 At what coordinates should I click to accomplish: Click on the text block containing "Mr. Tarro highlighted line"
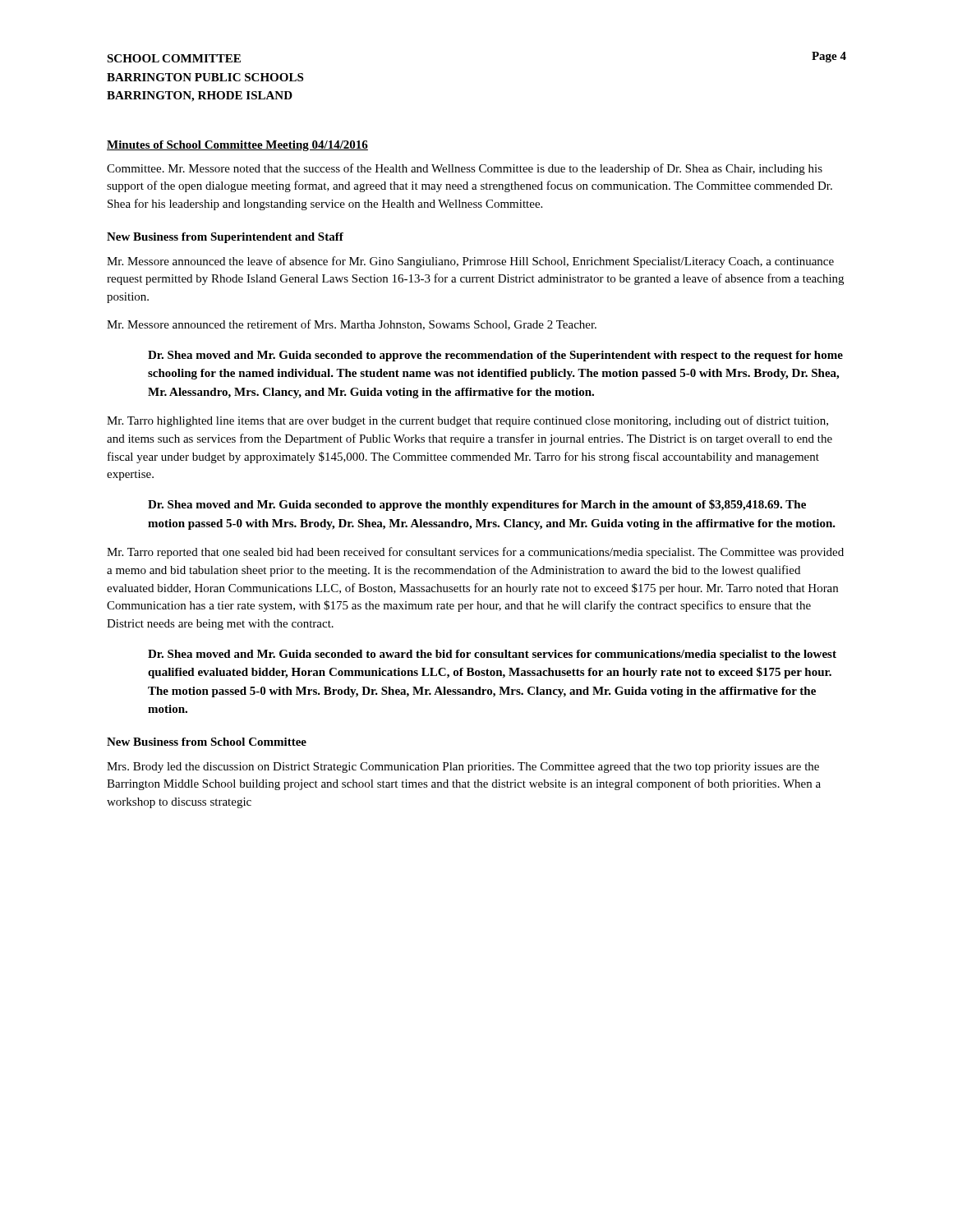click(x=476, y=448)
